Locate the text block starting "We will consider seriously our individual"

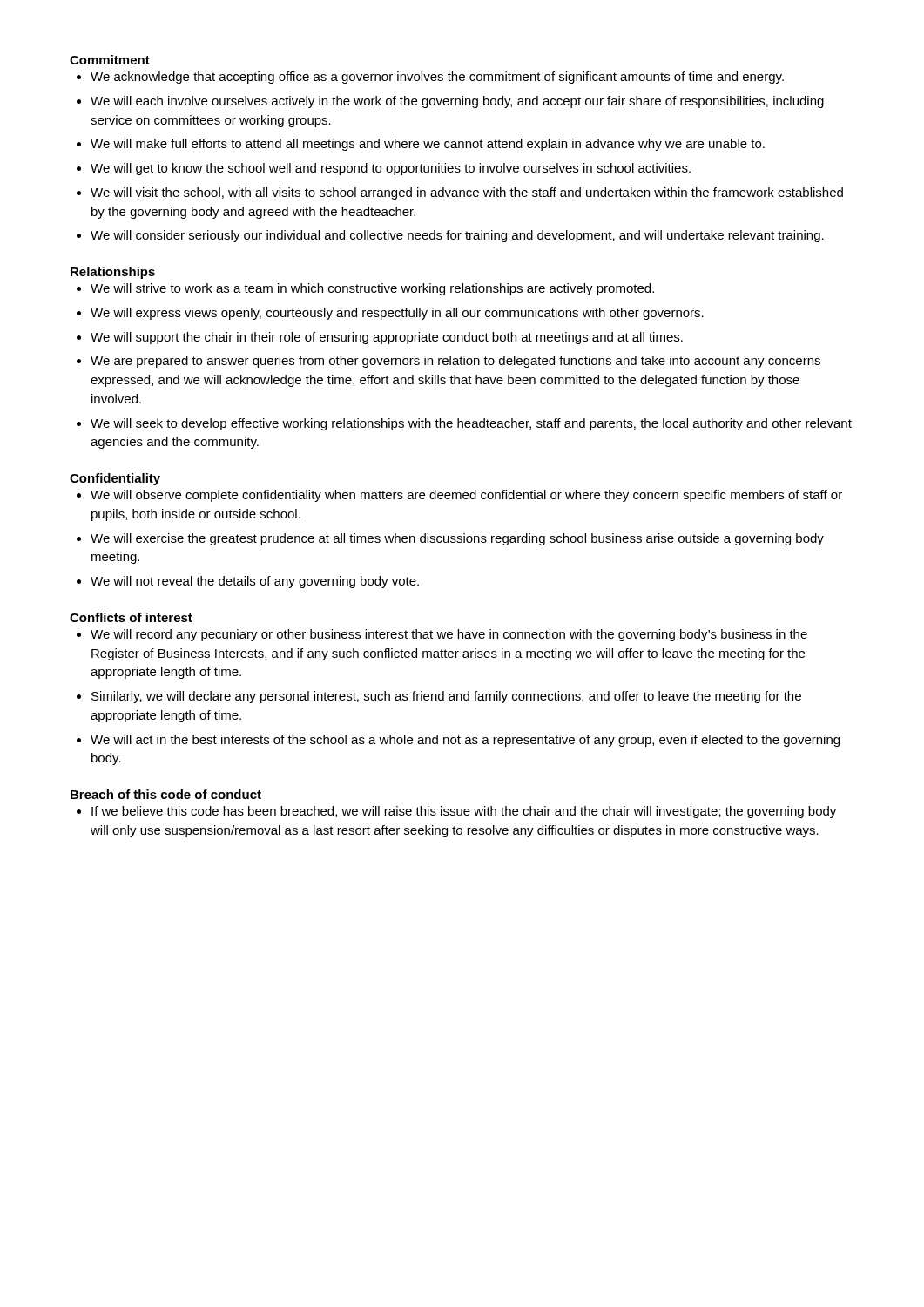(458, 235)
